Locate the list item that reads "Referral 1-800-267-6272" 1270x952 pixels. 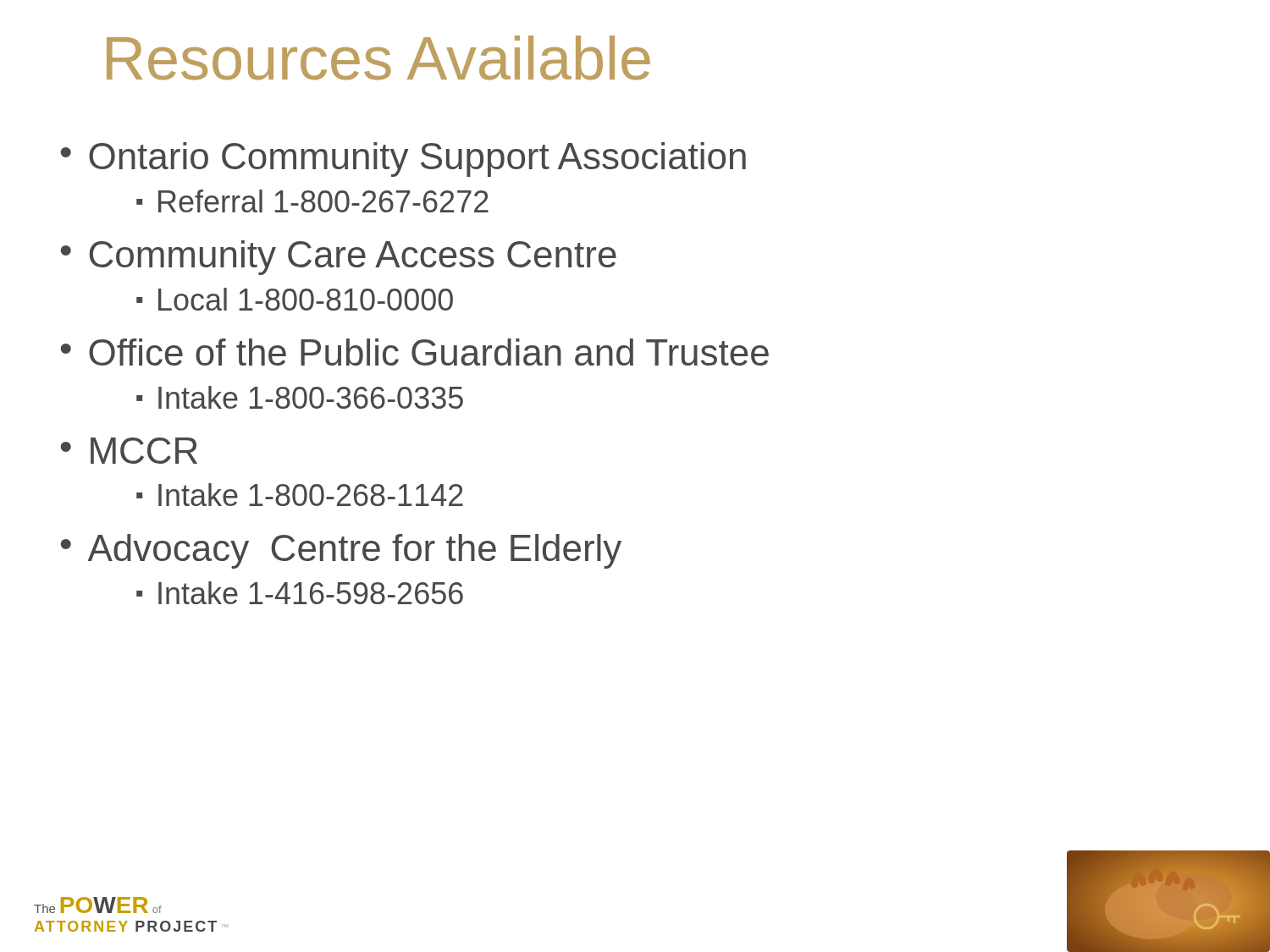(x=313, y=202)
